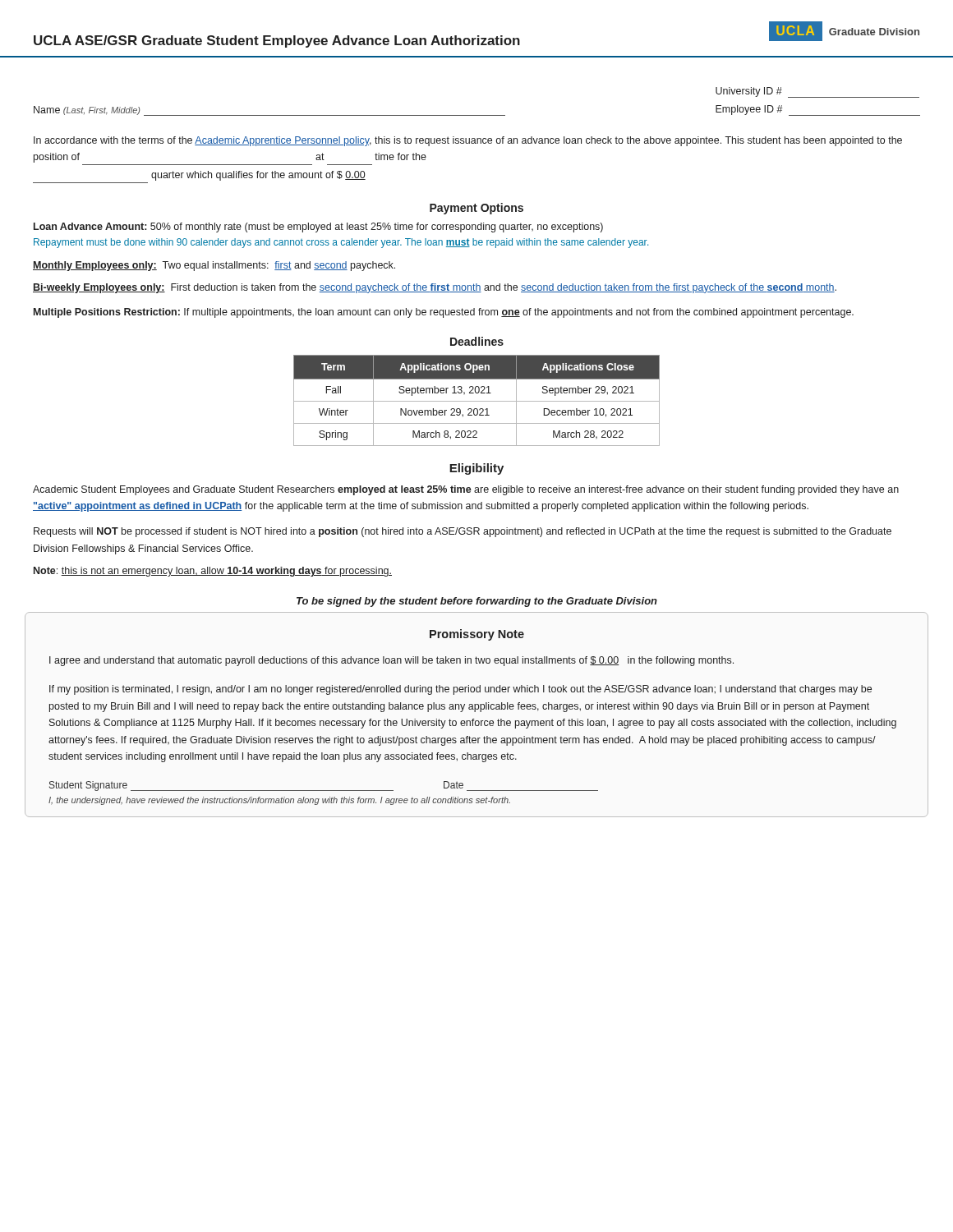Find "University ID # Employee ID #" on this page
Image resolution: width=953 pixels, height=1232 pixels.
point(818,100)
